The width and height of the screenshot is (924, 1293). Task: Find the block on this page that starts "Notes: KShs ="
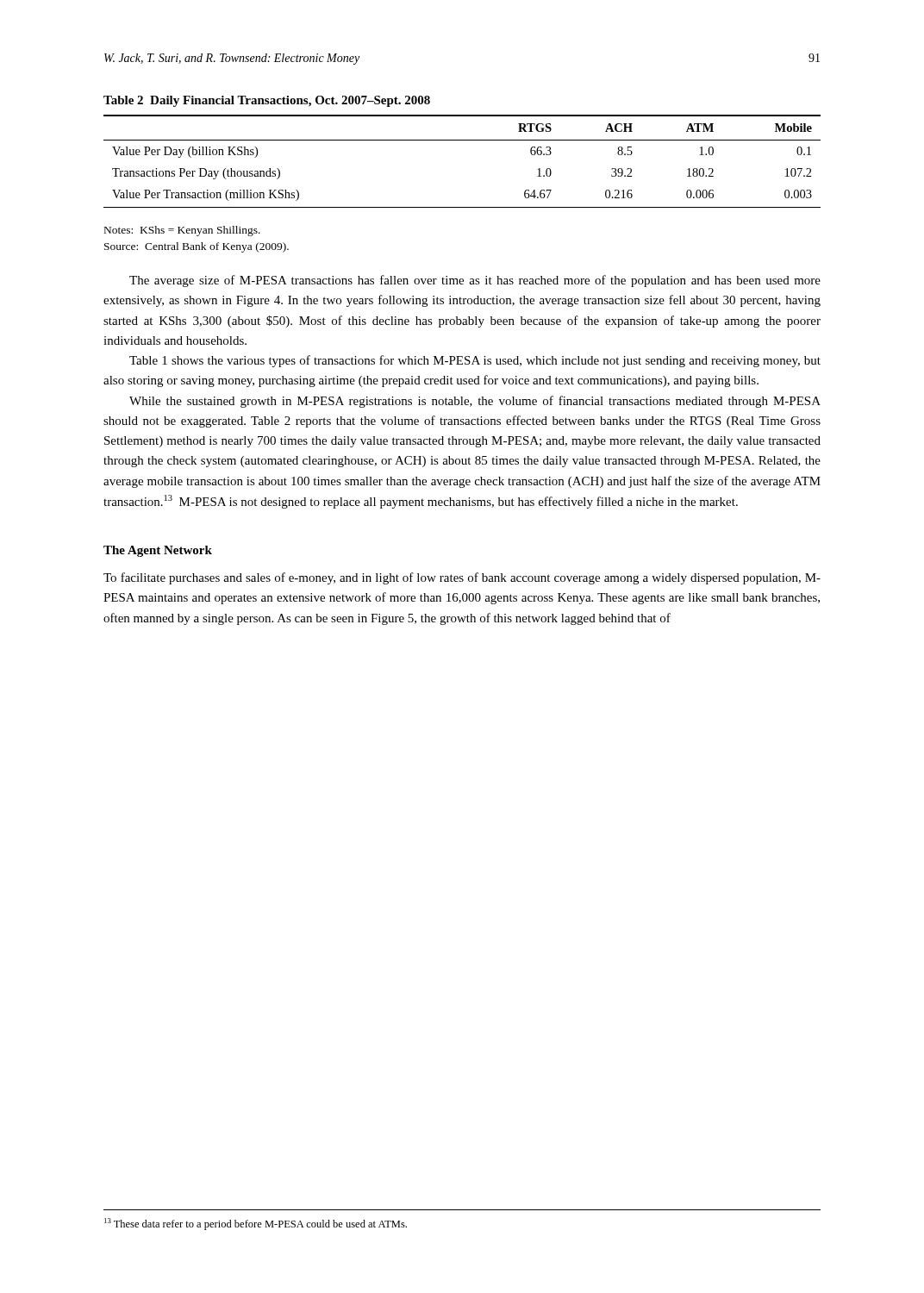182,230
